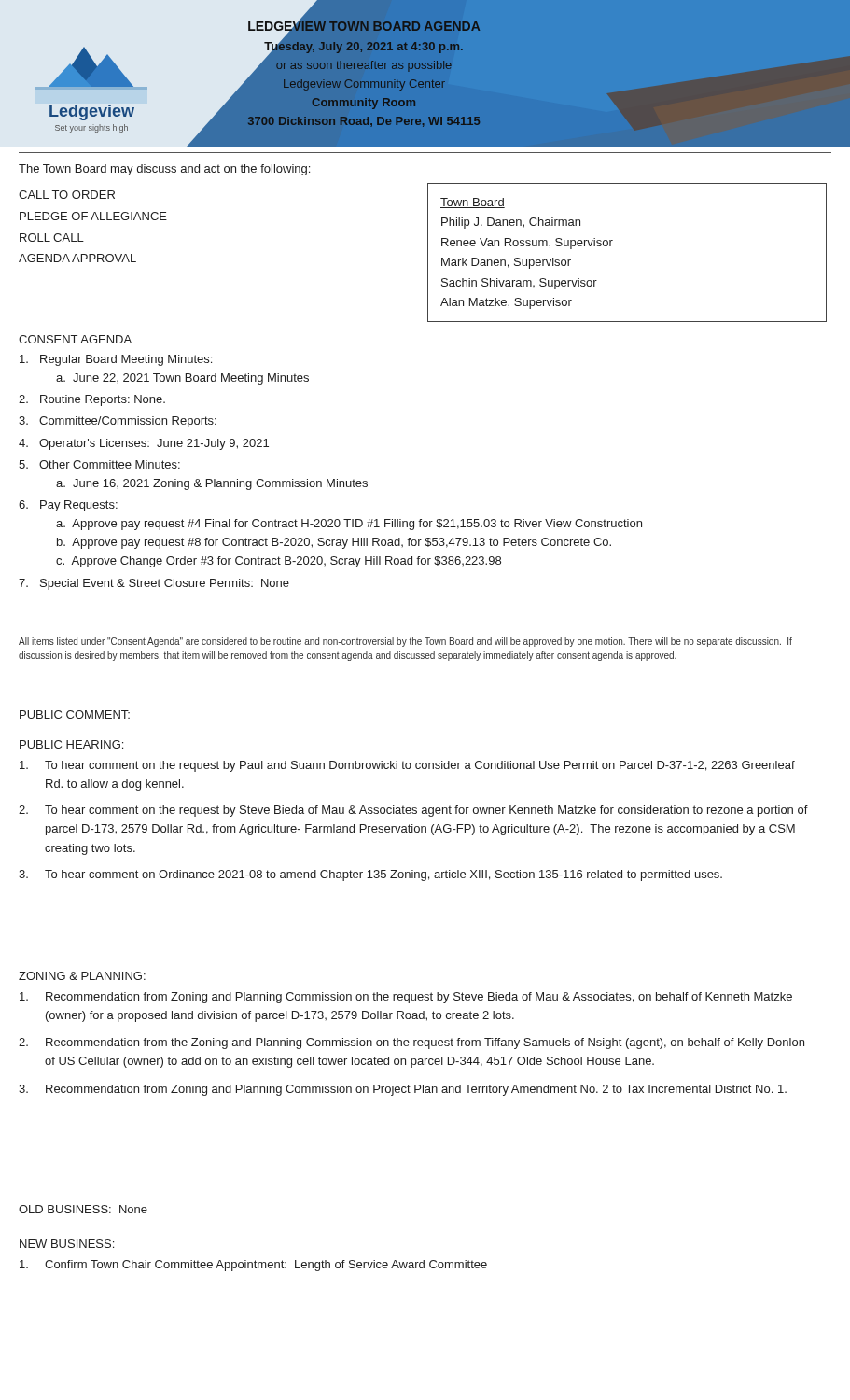
Task: Navigate to the element starting "PUBLIC HEARING:"
Action: pos(72,744)
